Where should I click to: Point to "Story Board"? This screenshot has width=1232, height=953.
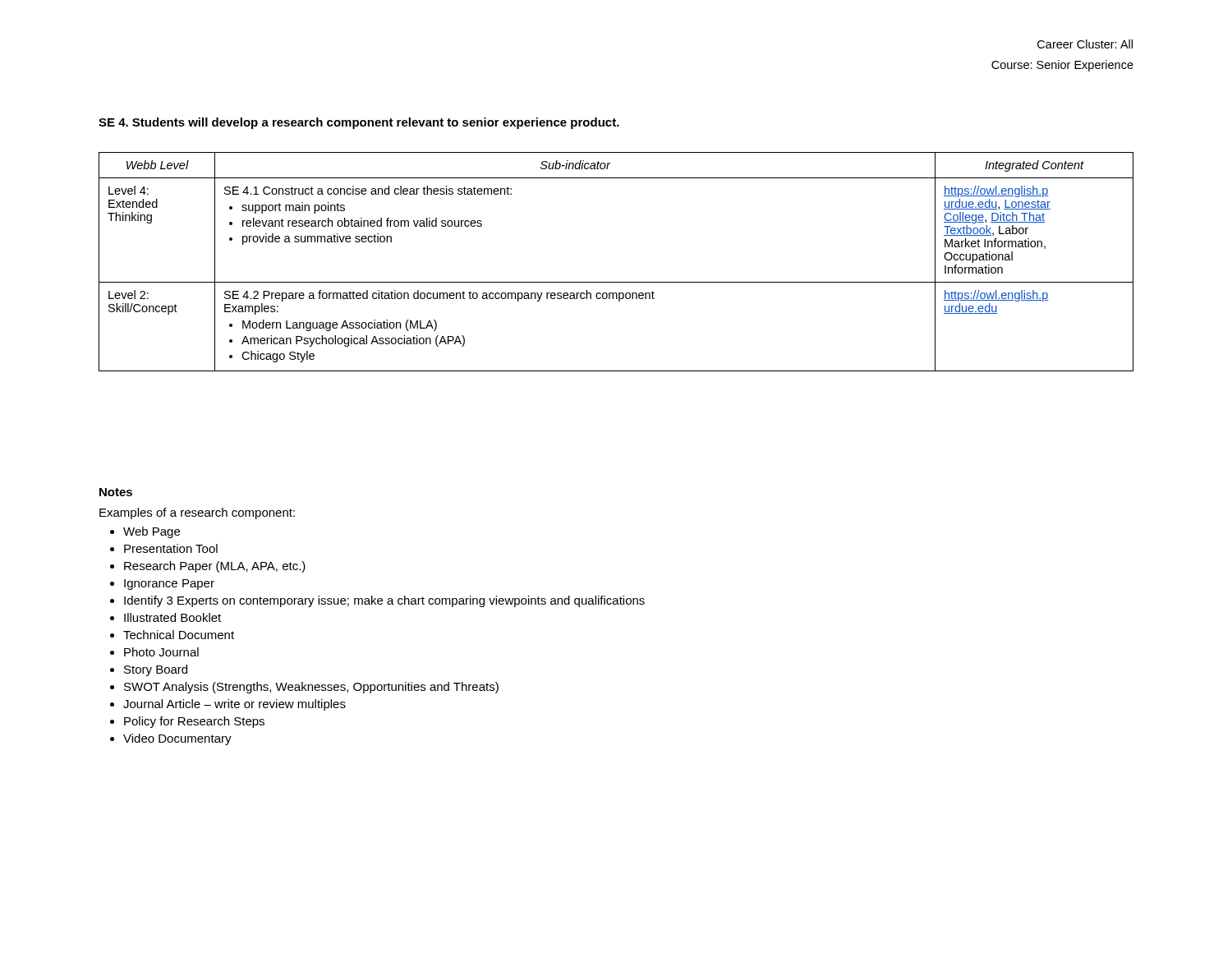click(x=156, y=669)
